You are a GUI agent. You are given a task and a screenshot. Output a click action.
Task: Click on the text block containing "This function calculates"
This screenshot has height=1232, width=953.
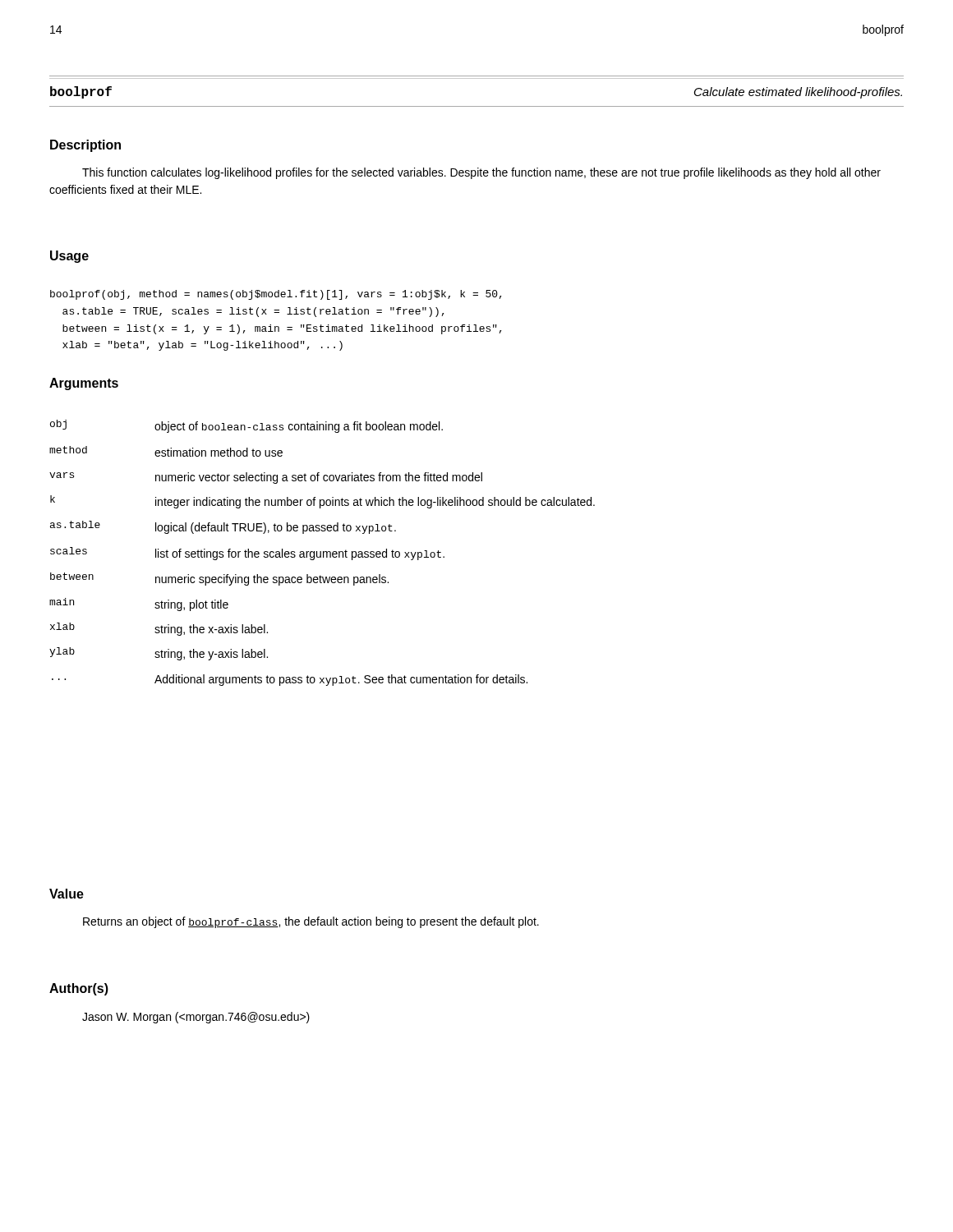(x=476, y=181)
